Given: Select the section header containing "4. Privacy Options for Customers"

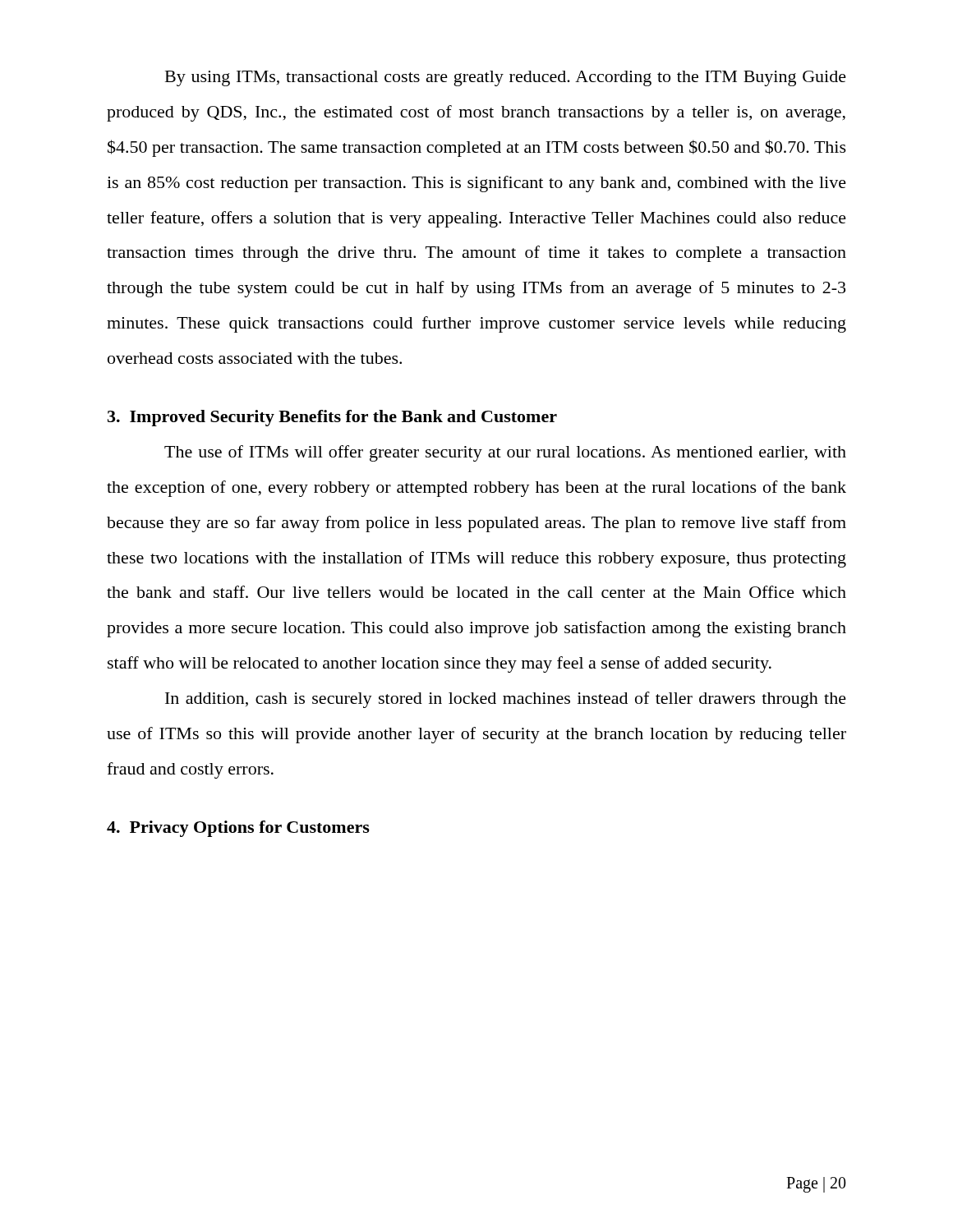Looking at the screenshot, I should coord(238,826).
